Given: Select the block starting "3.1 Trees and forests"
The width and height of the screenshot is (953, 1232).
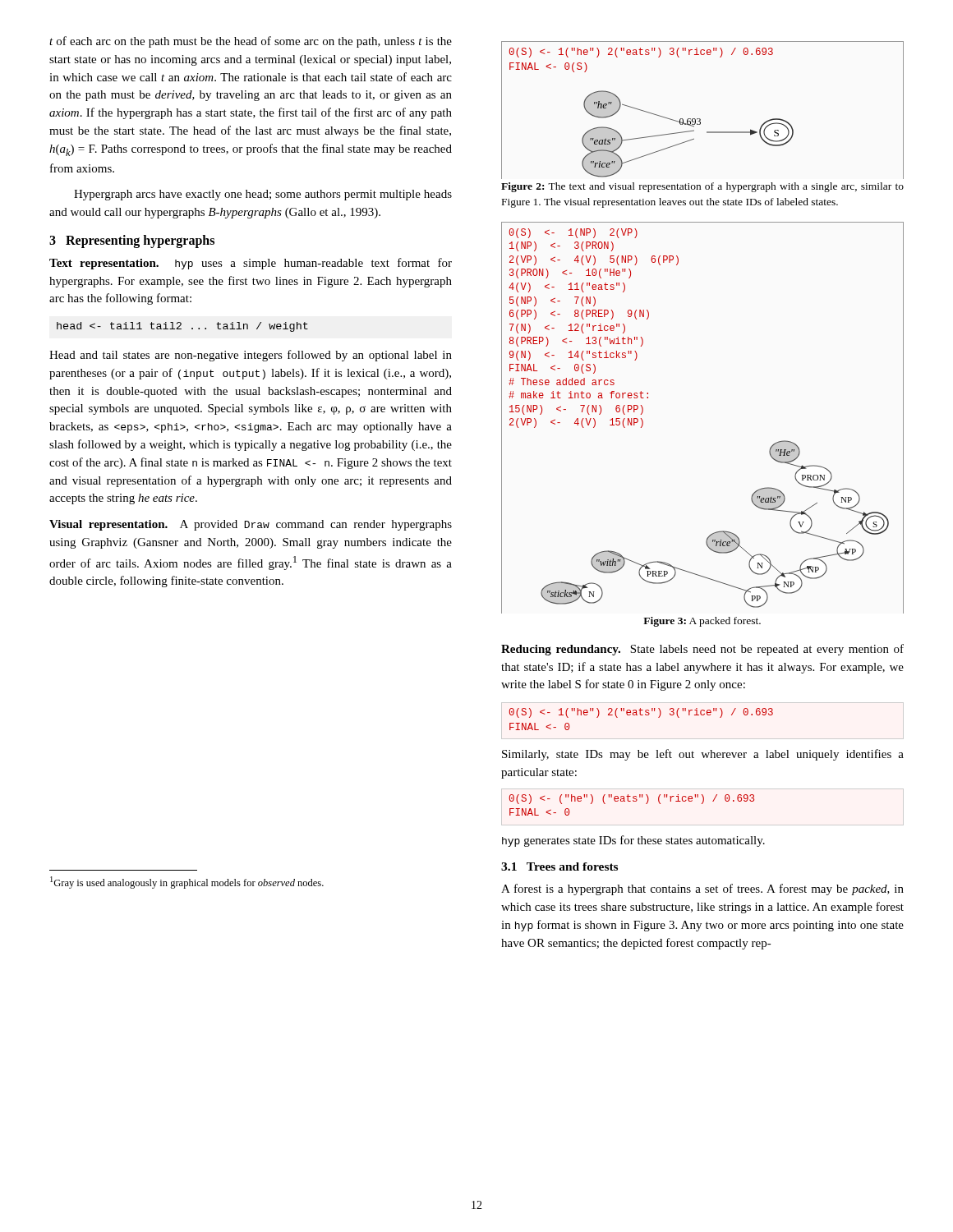Looking at the screenshot, I should (x=560, y=866).
